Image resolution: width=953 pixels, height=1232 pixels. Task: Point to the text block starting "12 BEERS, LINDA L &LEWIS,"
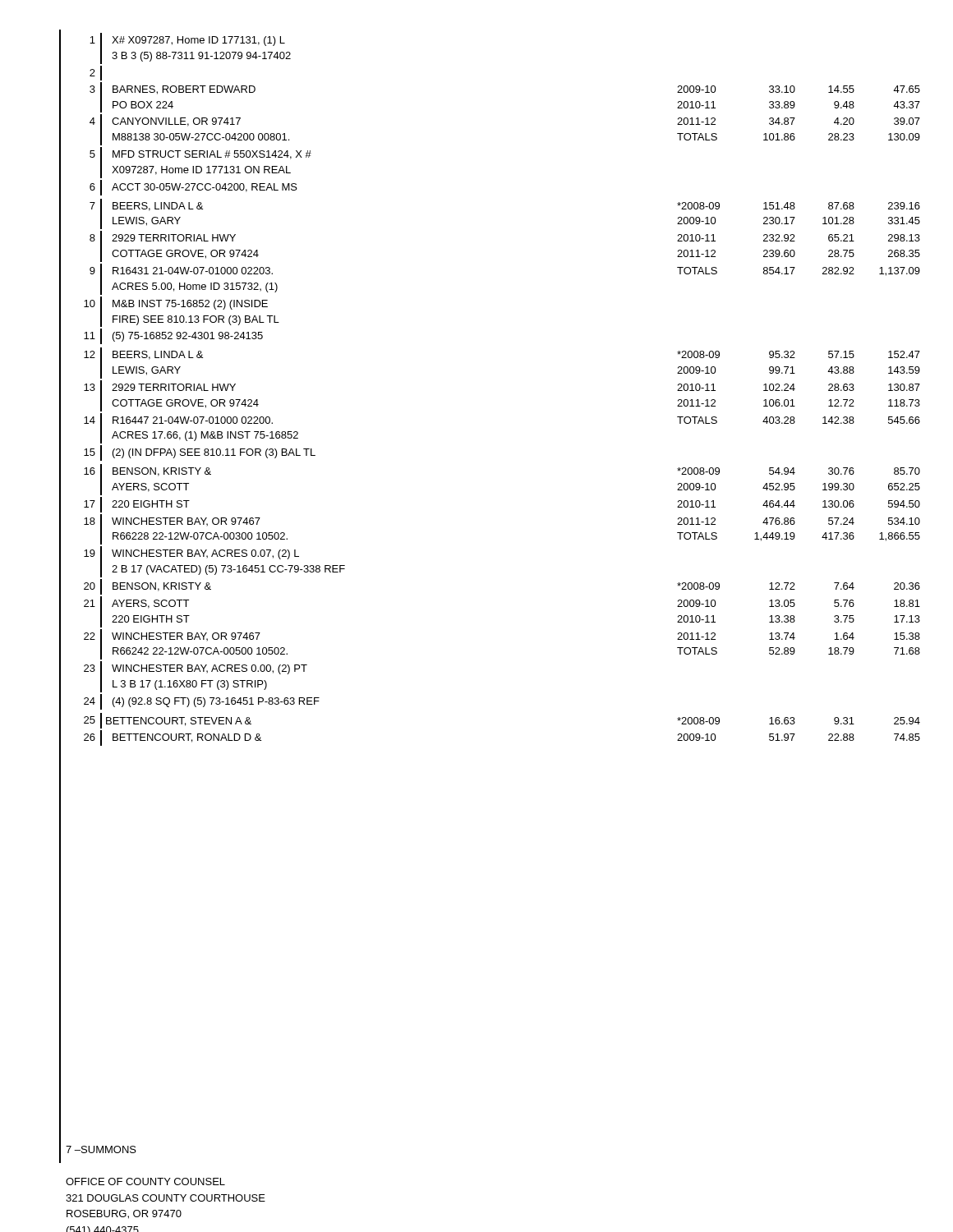pyautogui.click(x=130, y=367)
